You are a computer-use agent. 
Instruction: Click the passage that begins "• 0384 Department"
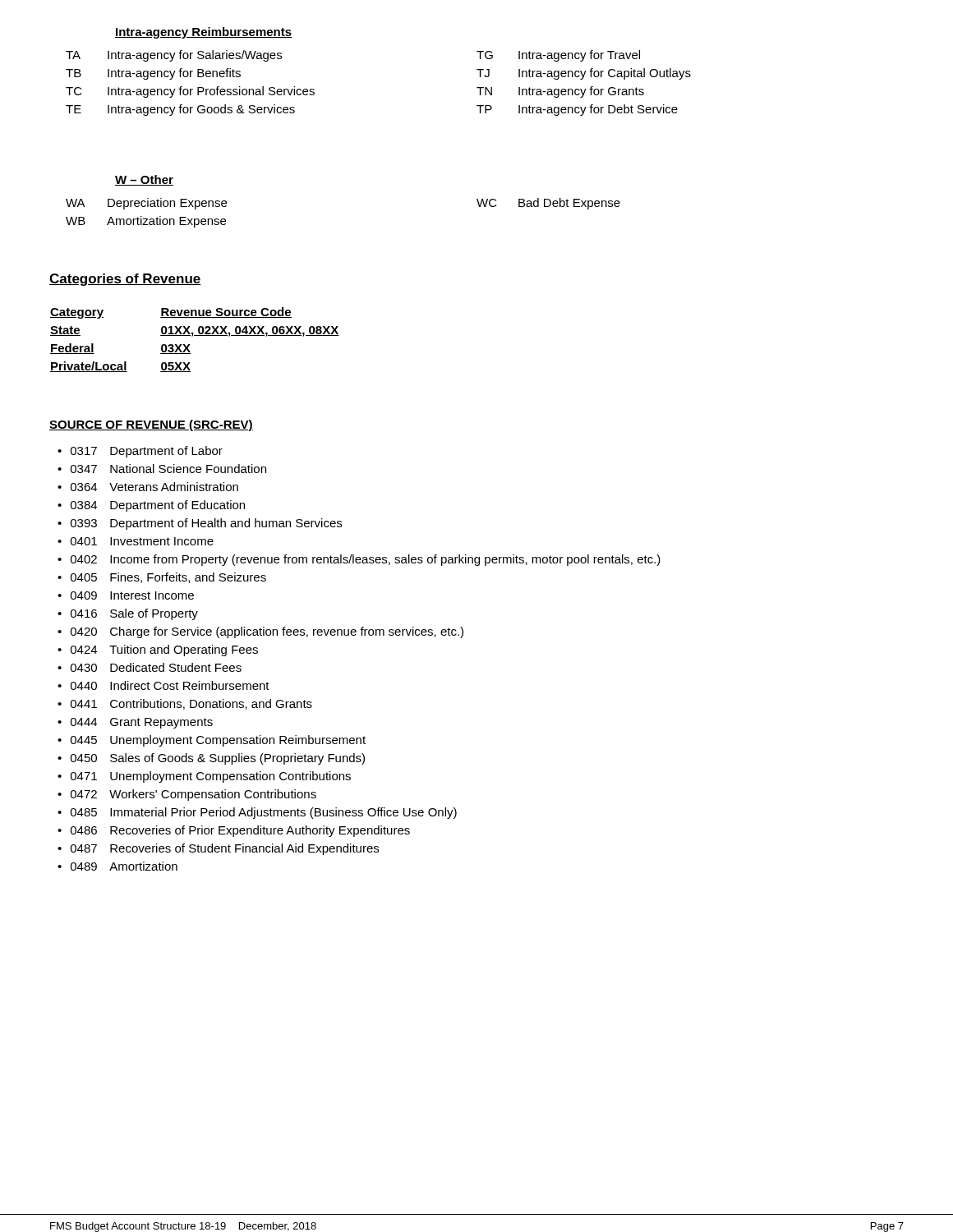click(x=152, y=505)
